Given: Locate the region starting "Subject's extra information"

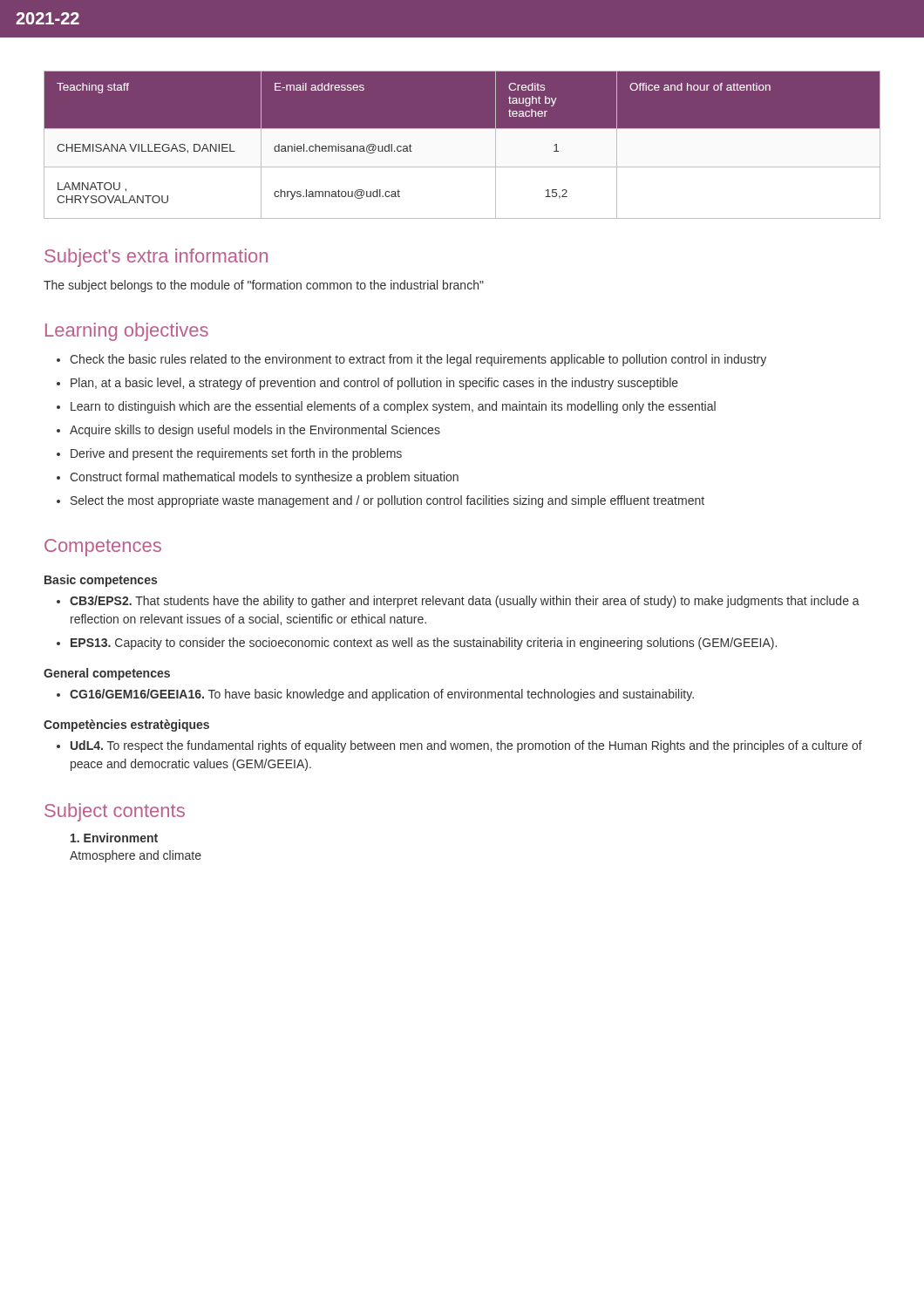Looking at the screenshot, I should pyautogui.click(x=156, y=256).
